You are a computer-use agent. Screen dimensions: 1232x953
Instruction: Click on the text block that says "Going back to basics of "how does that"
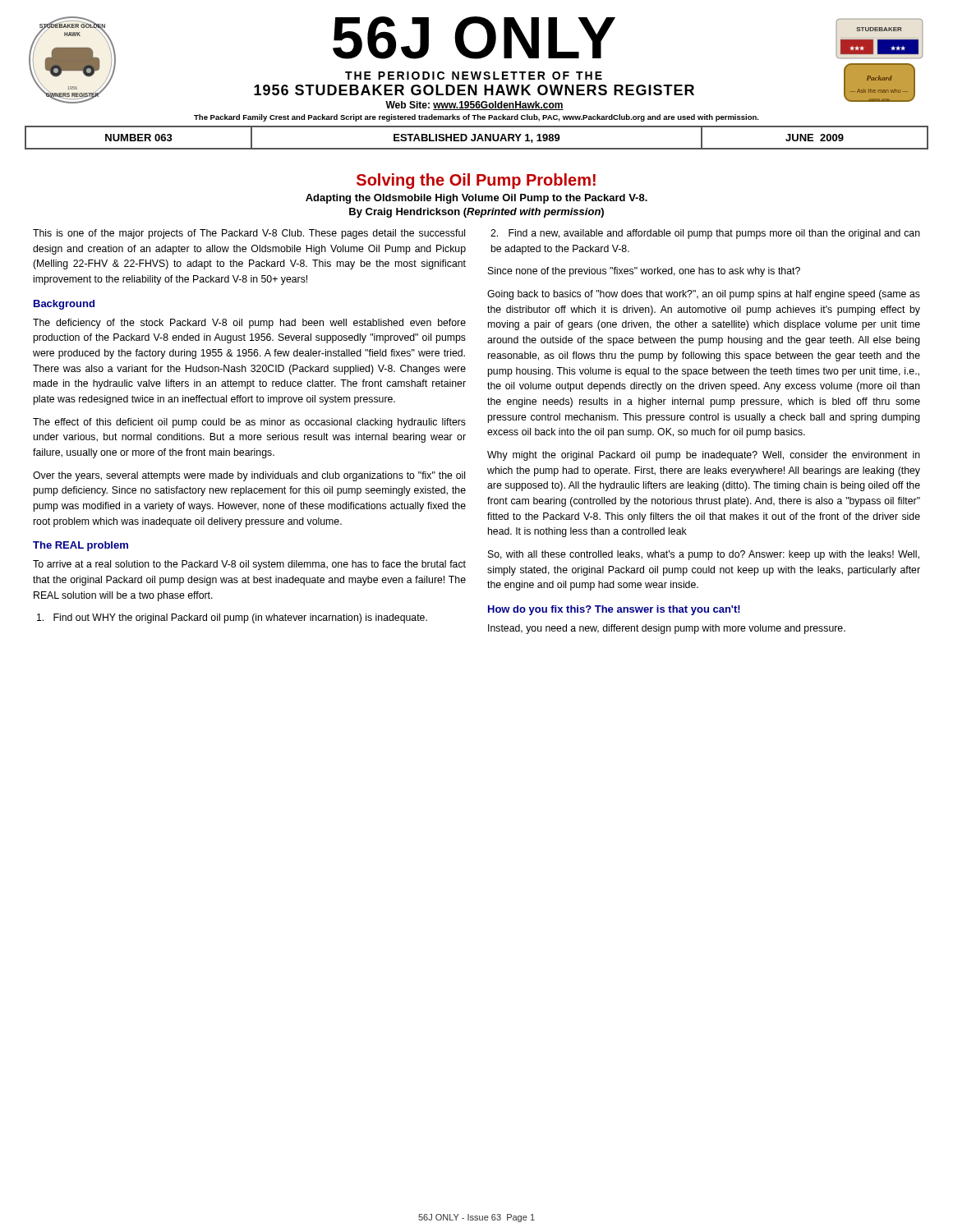(704, 363)
